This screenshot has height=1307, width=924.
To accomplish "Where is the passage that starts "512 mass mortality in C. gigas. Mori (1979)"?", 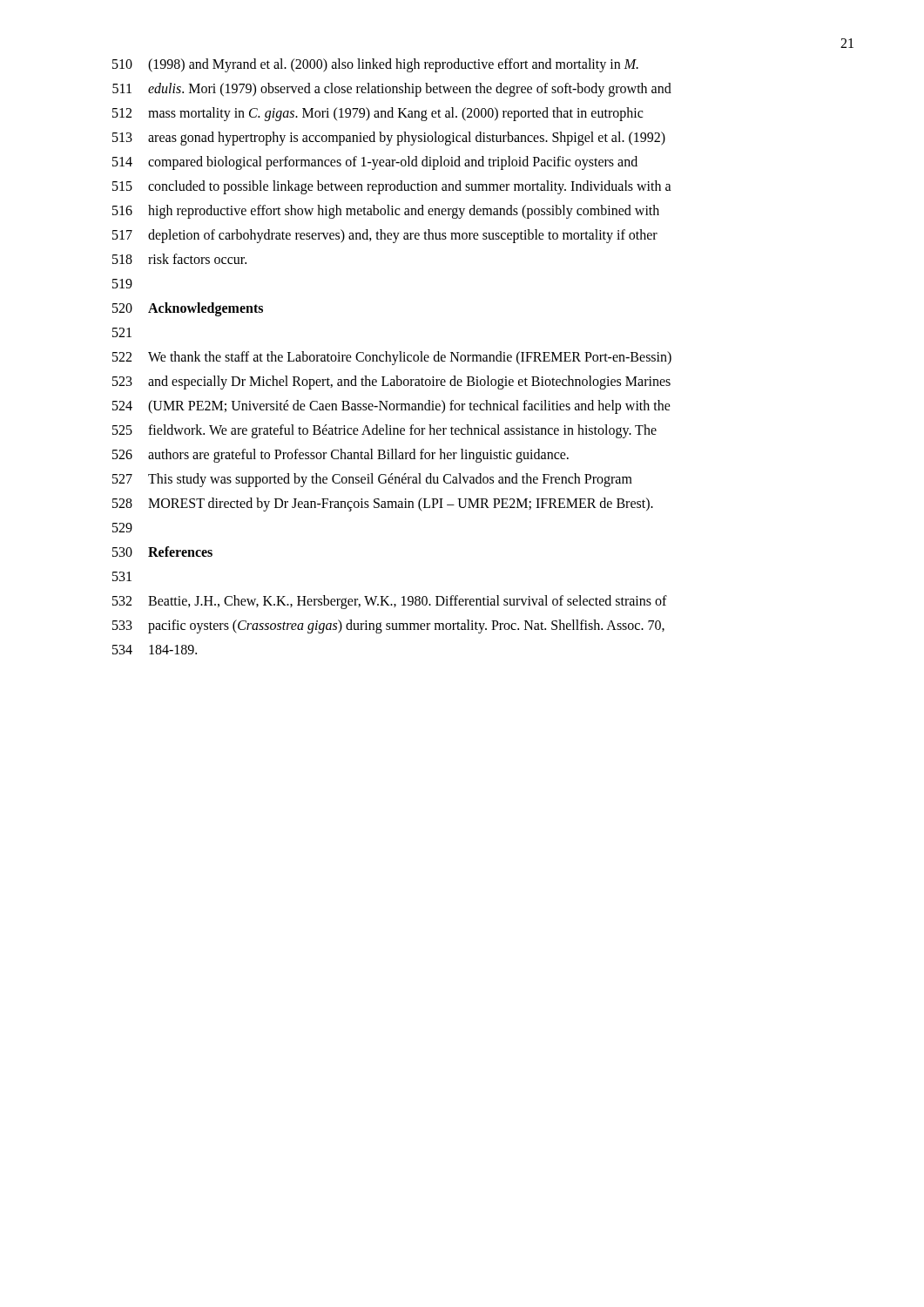I will [x=475, y=113].
